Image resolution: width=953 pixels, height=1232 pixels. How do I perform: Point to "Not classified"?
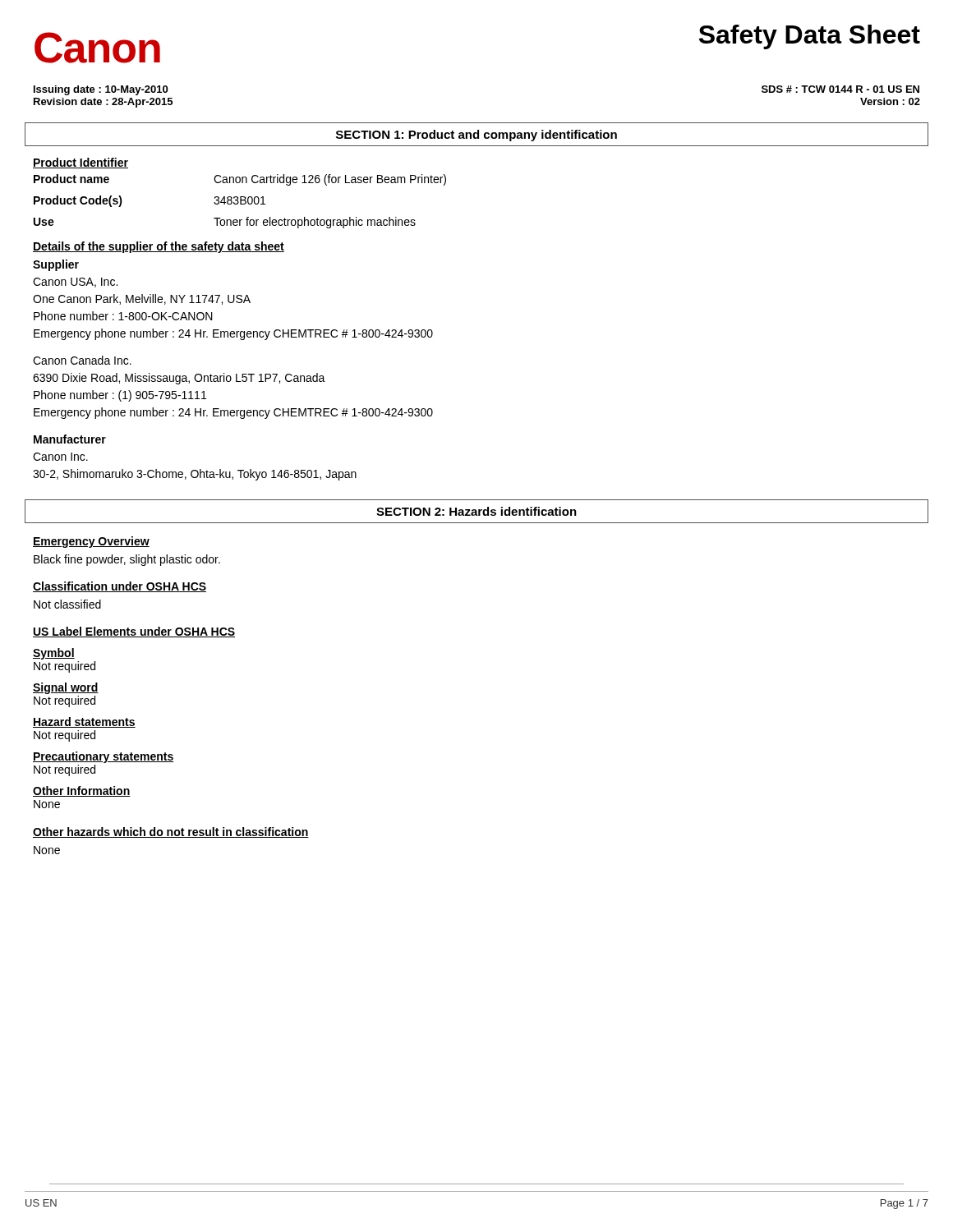[x=67, y=604]
